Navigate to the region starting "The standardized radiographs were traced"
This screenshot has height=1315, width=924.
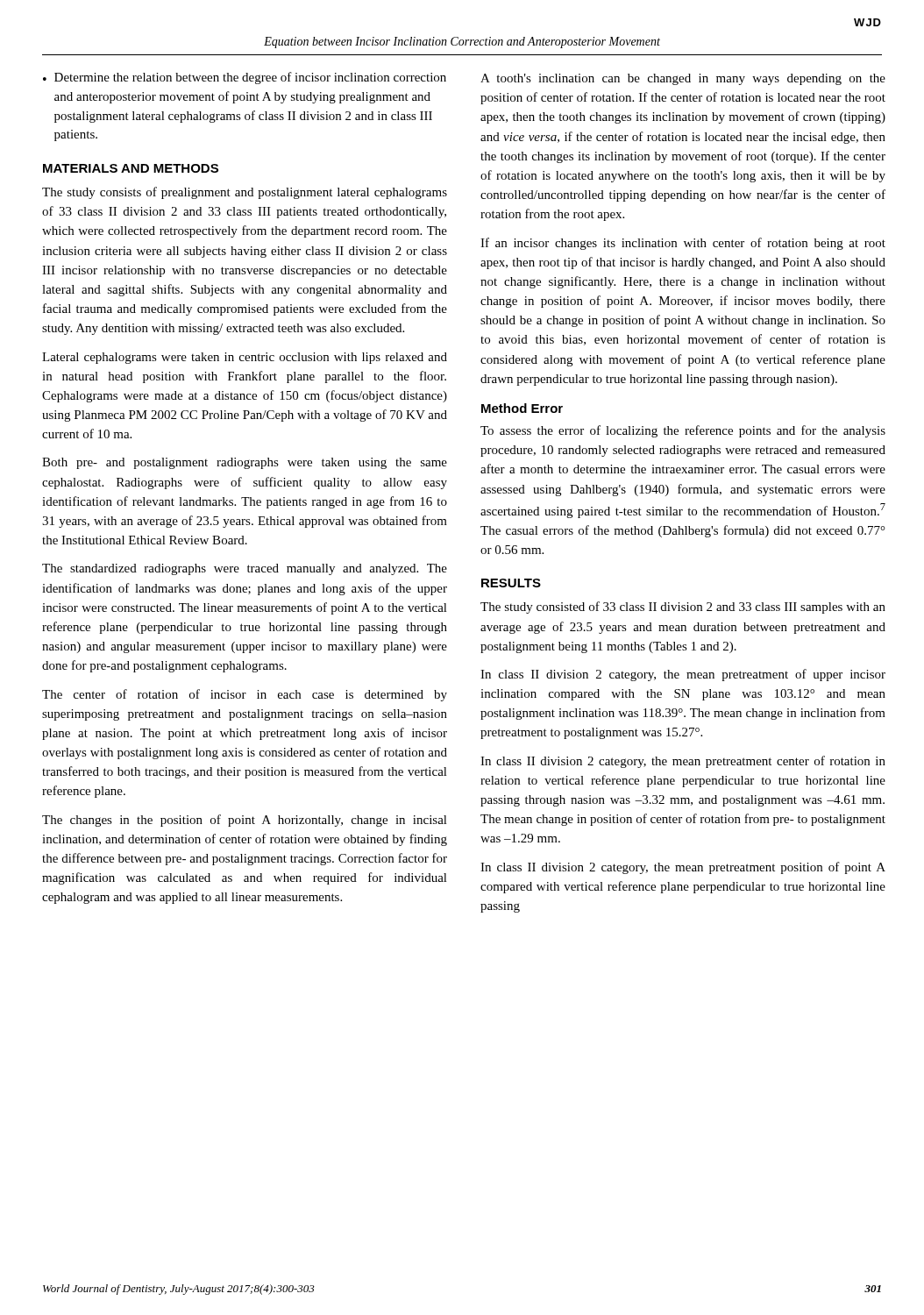(245, 617)
